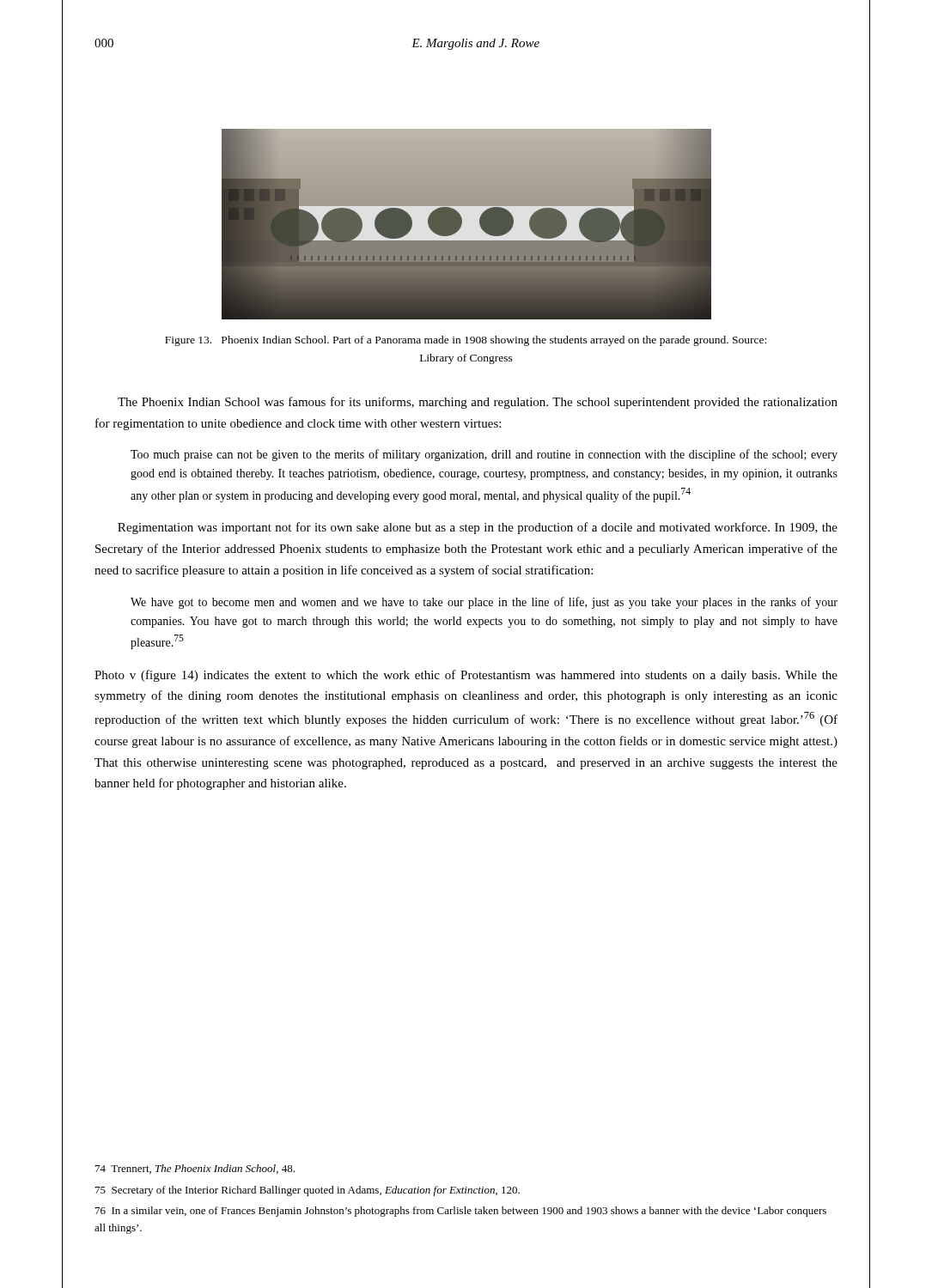Click on the text starting "We have got to become men and women"

484,622
